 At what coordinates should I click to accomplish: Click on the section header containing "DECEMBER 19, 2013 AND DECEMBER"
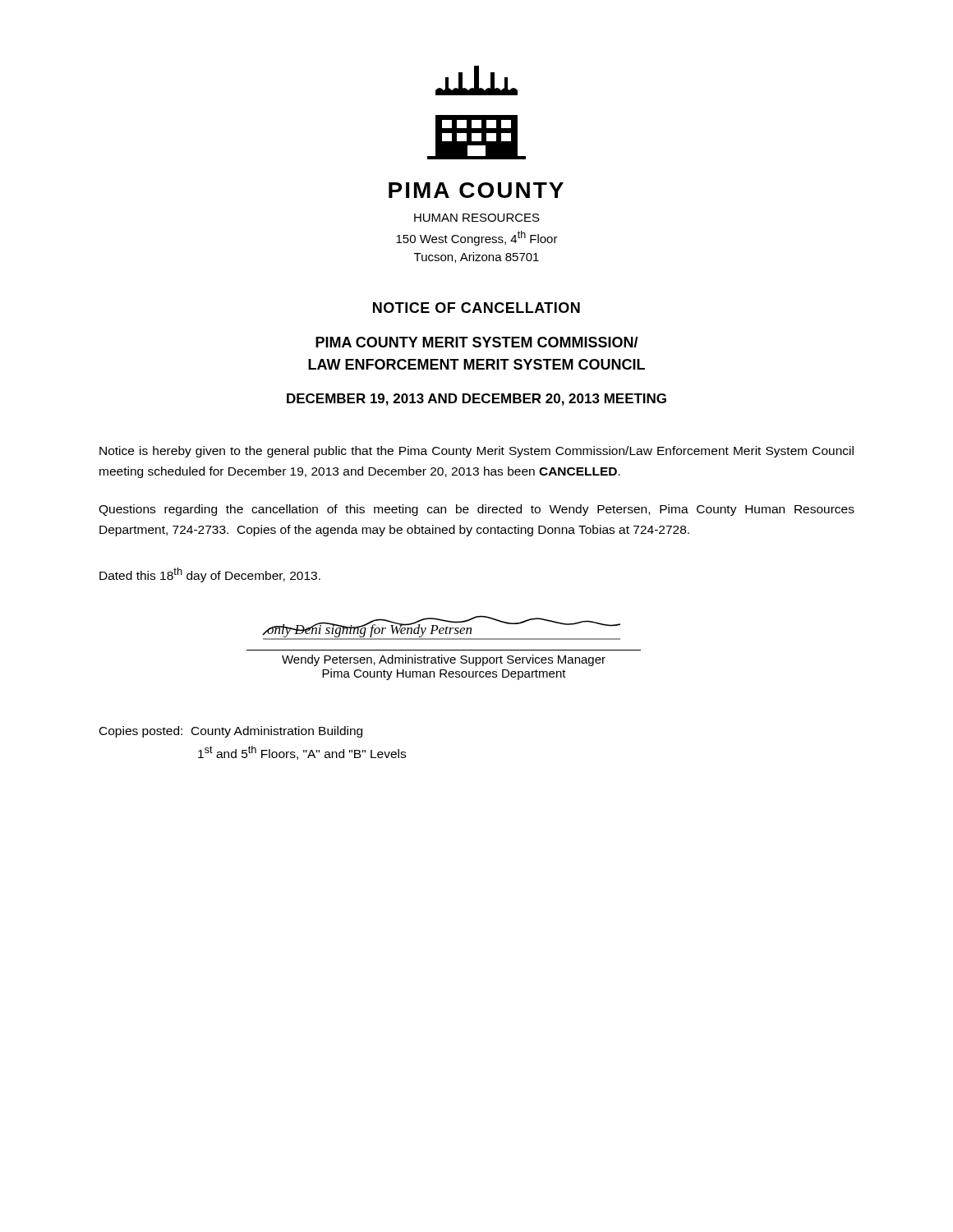pyautogui.click(x=476, y=398)
